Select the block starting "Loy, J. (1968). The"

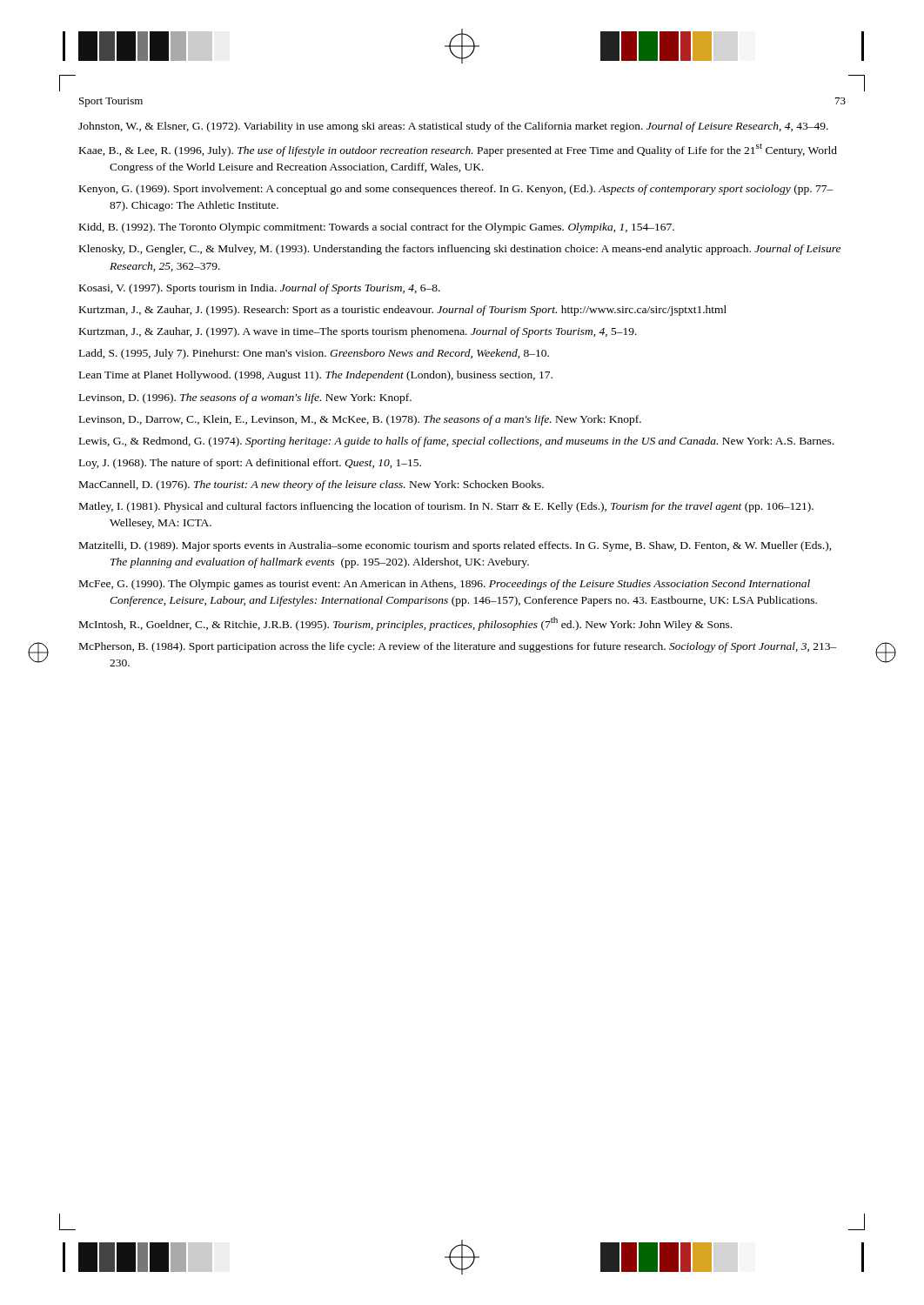coord(250,462)
